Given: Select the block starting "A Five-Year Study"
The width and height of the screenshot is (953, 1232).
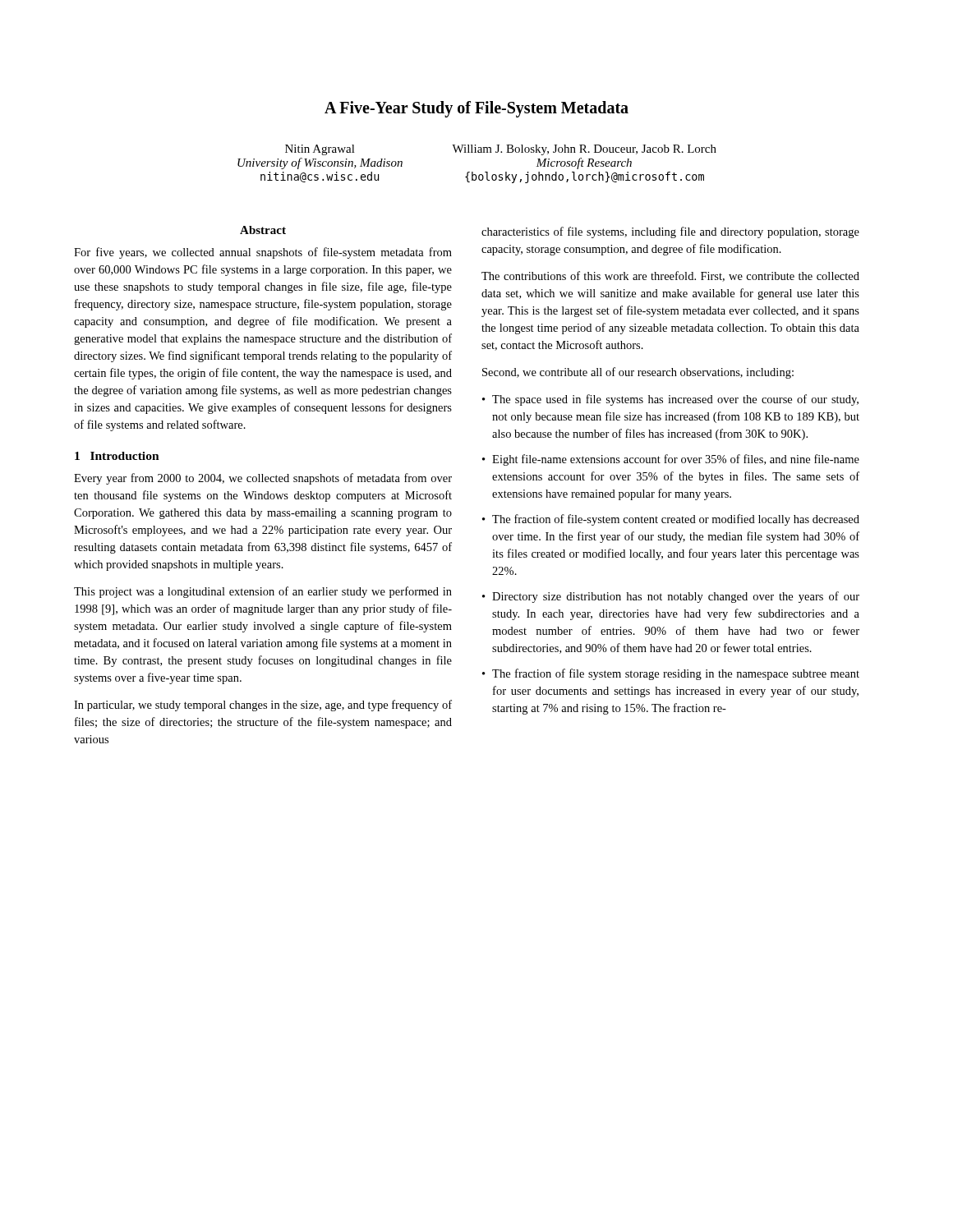Looking at the screenshot, I should 476,108.
